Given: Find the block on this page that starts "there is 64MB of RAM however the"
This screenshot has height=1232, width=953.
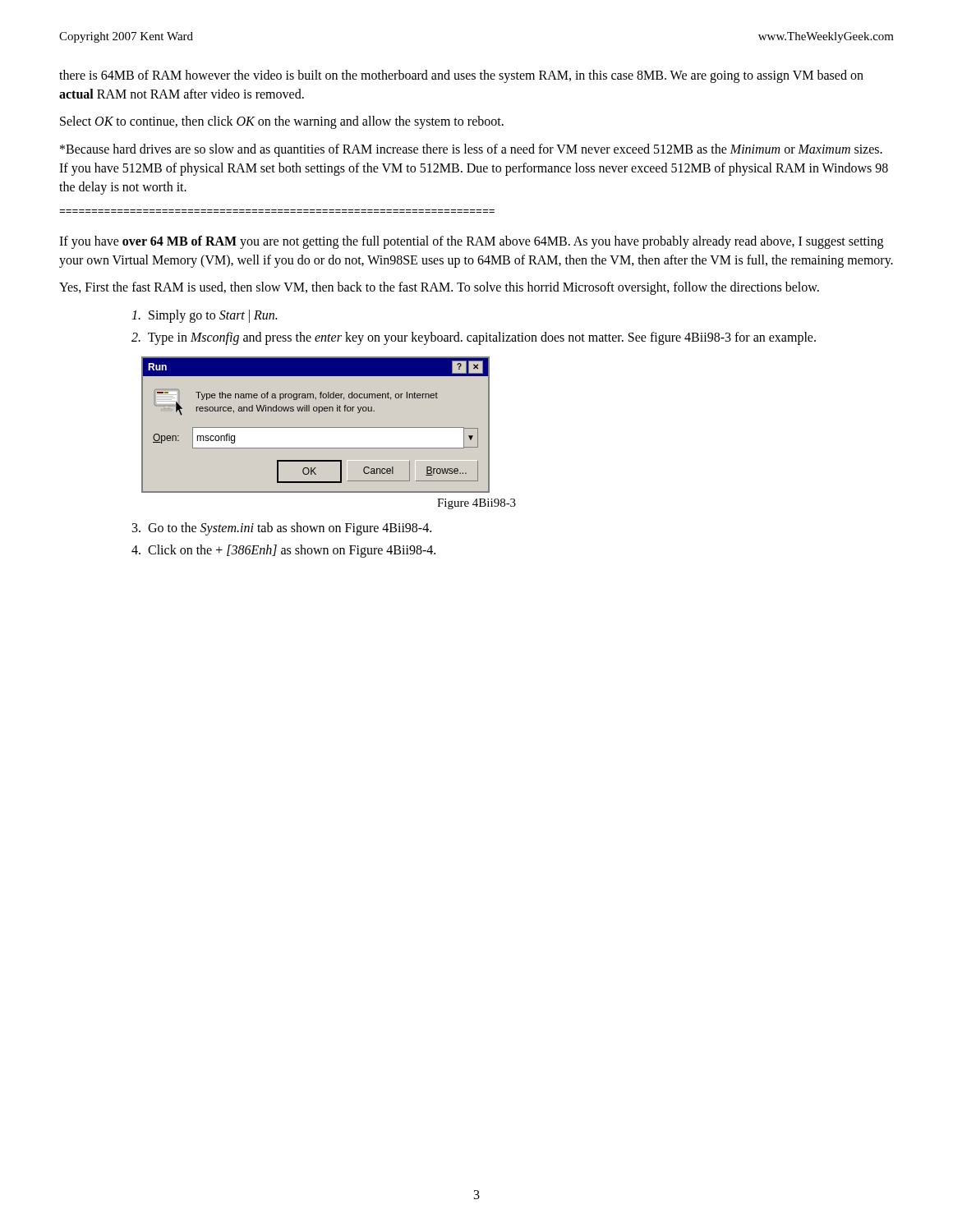Looking at the screenshot, I should click(x=461, y=76).
